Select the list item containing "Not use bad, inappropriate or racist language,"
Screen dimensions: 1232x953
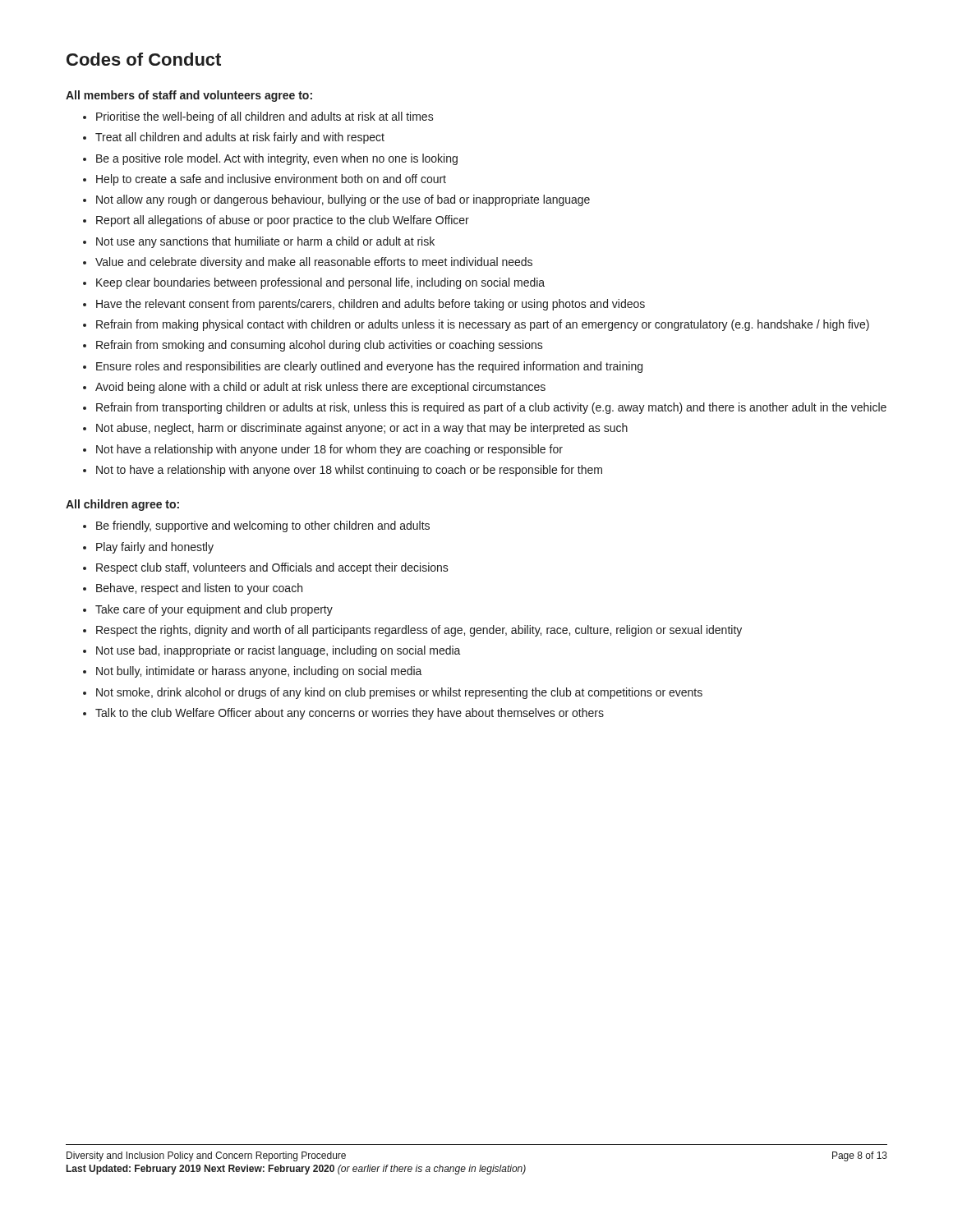(x=278, y=651)
